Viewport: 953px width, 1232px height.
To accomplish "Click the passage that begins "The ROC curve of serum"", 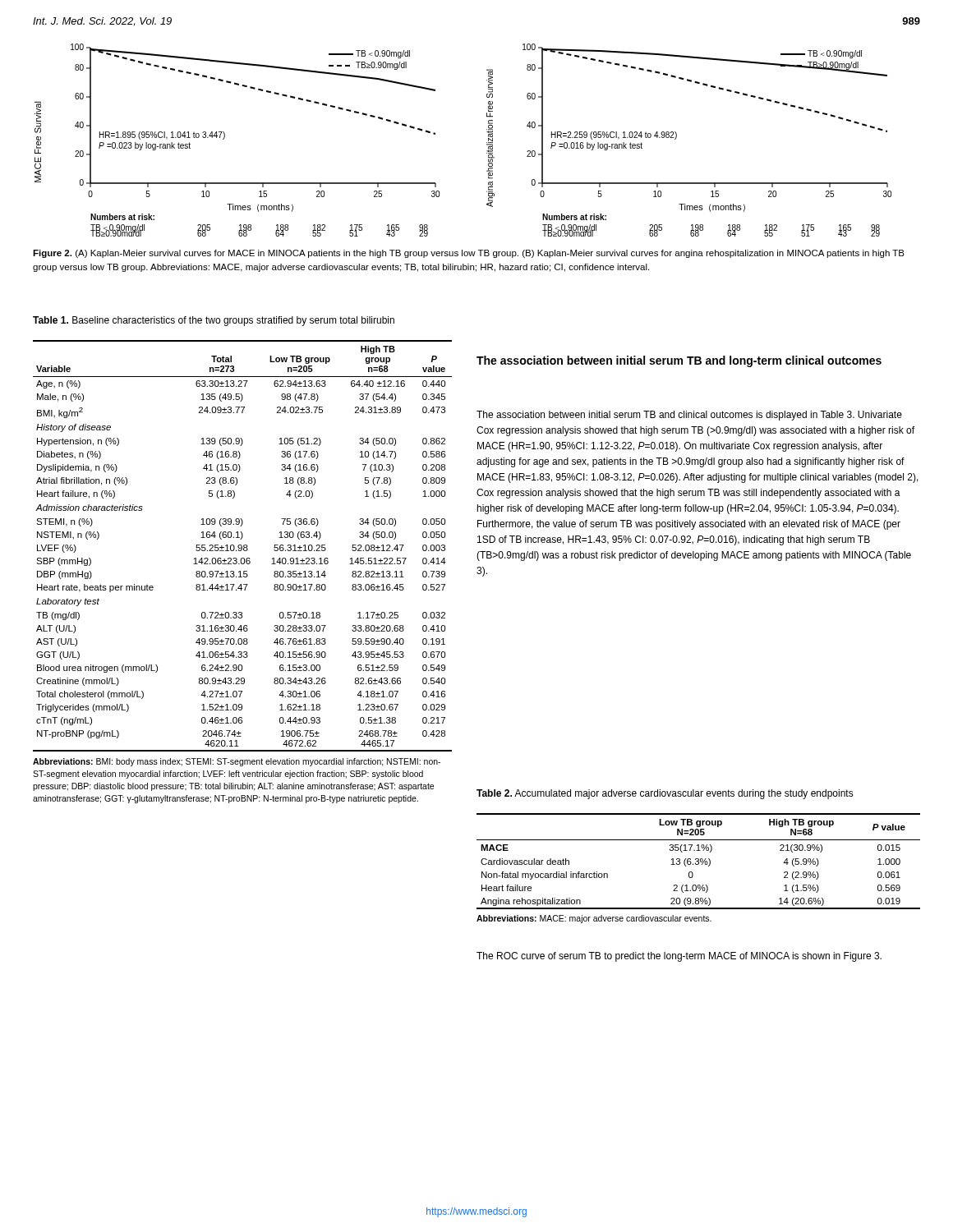I will pos(679,956).
